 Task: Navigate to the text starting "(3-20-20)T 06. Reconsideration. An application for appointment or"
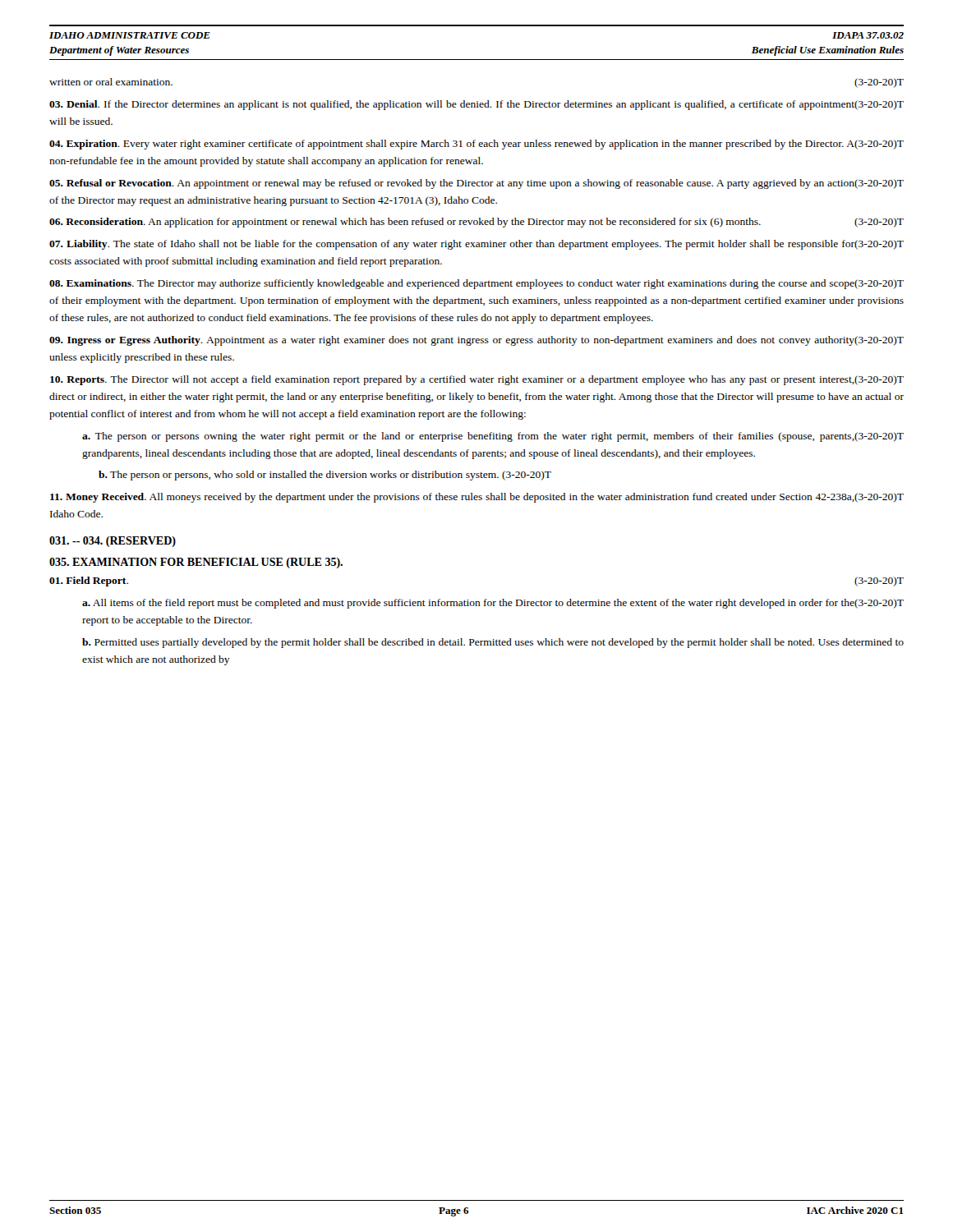click(476, 222)
